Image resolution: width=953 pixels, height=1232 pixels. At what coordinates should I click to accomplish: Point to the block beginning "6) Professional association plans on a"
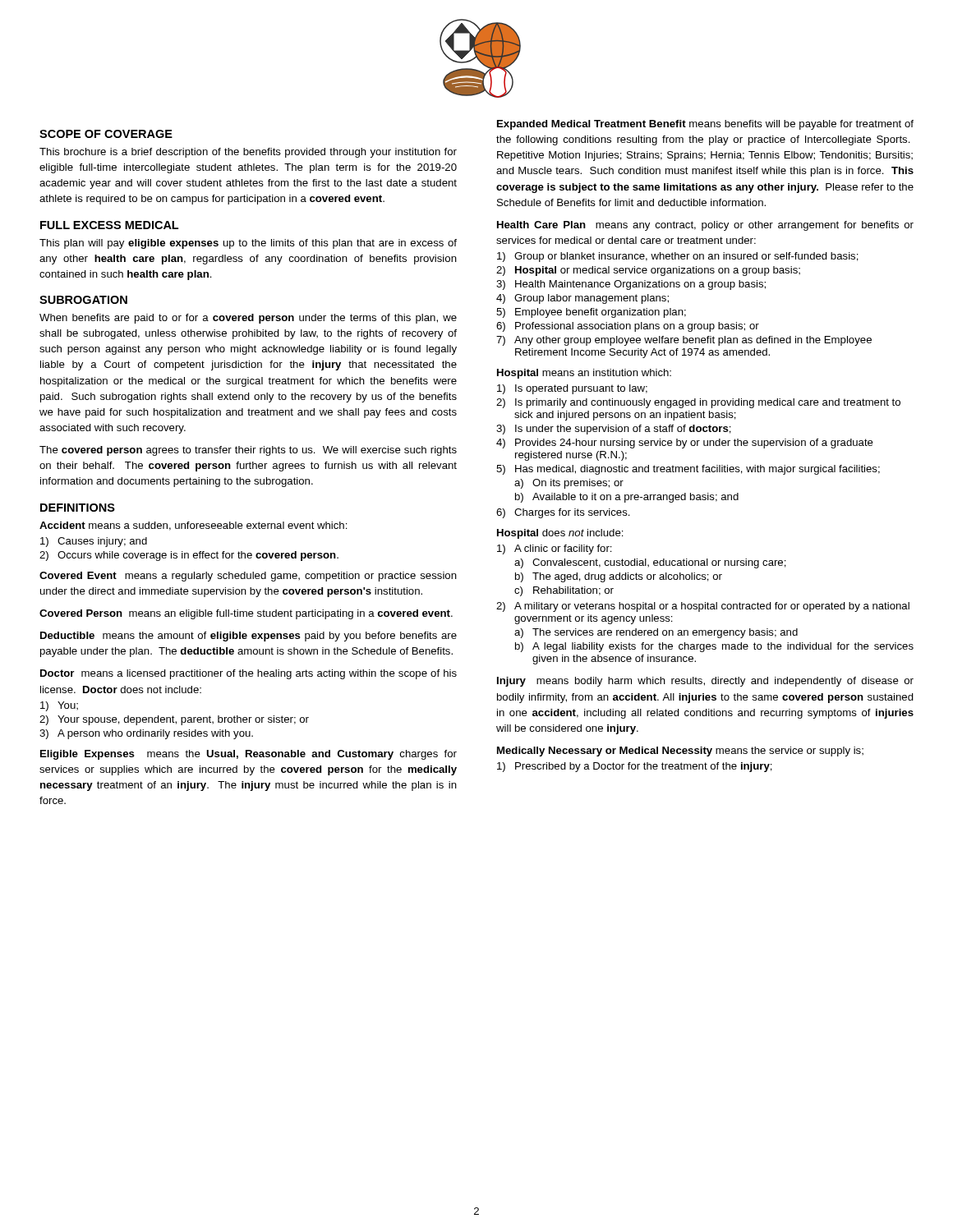pos(705,326)
